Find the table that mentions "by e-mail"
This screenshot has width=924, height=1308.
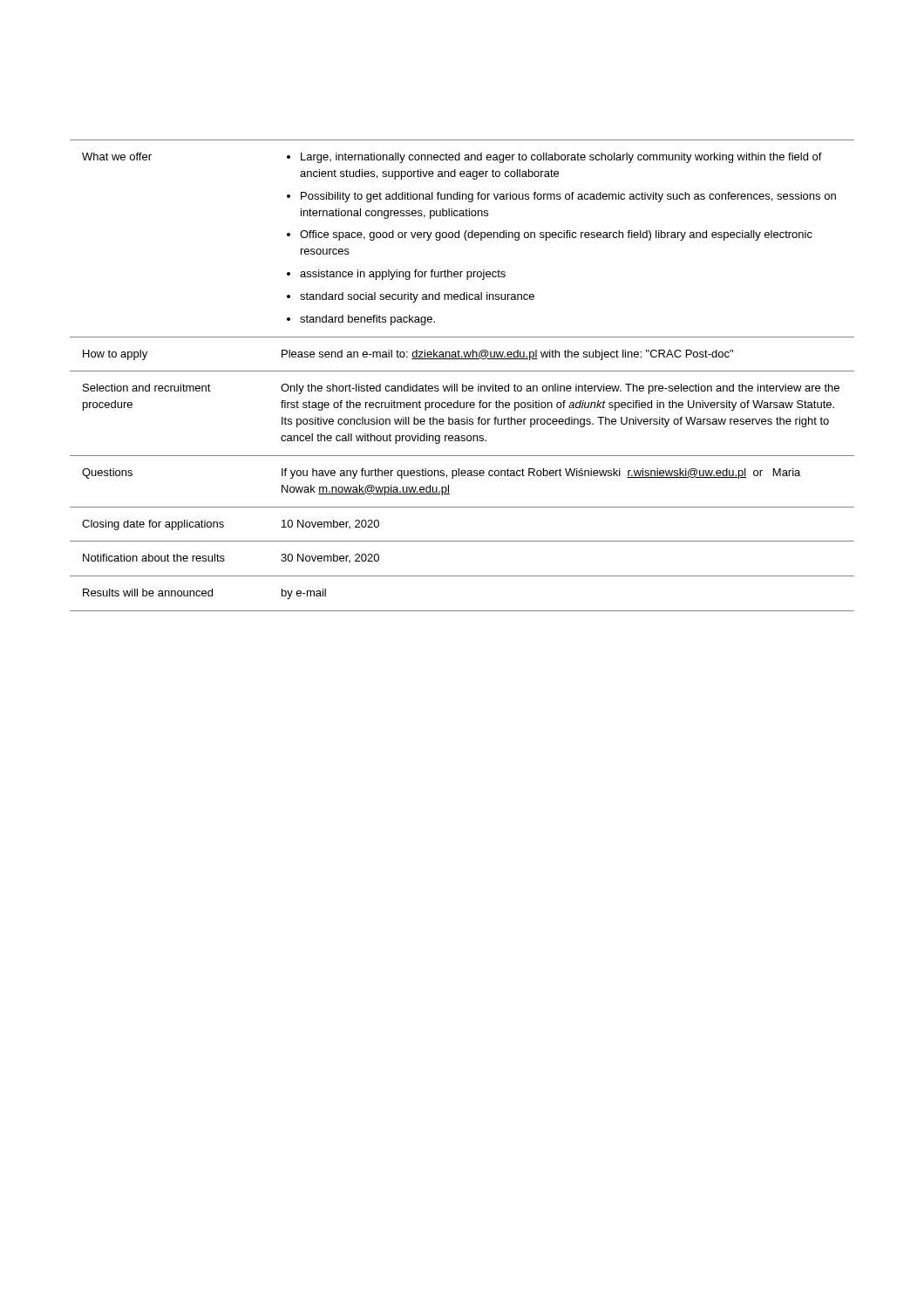[462, 375]
